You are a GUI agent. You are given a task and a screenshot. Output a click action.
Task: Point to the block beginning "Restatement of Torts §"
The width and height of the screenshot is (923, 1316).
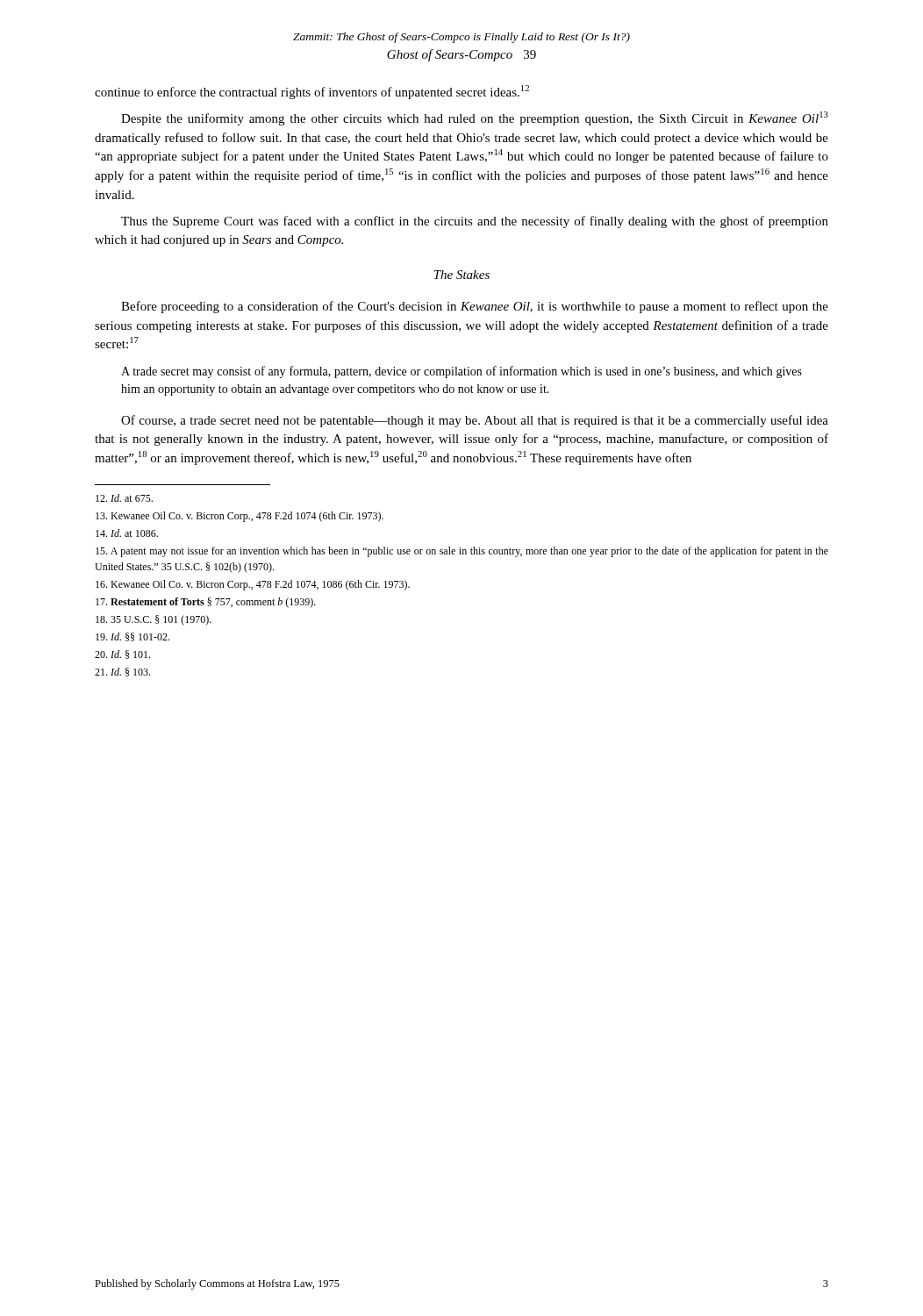[206, 603]
